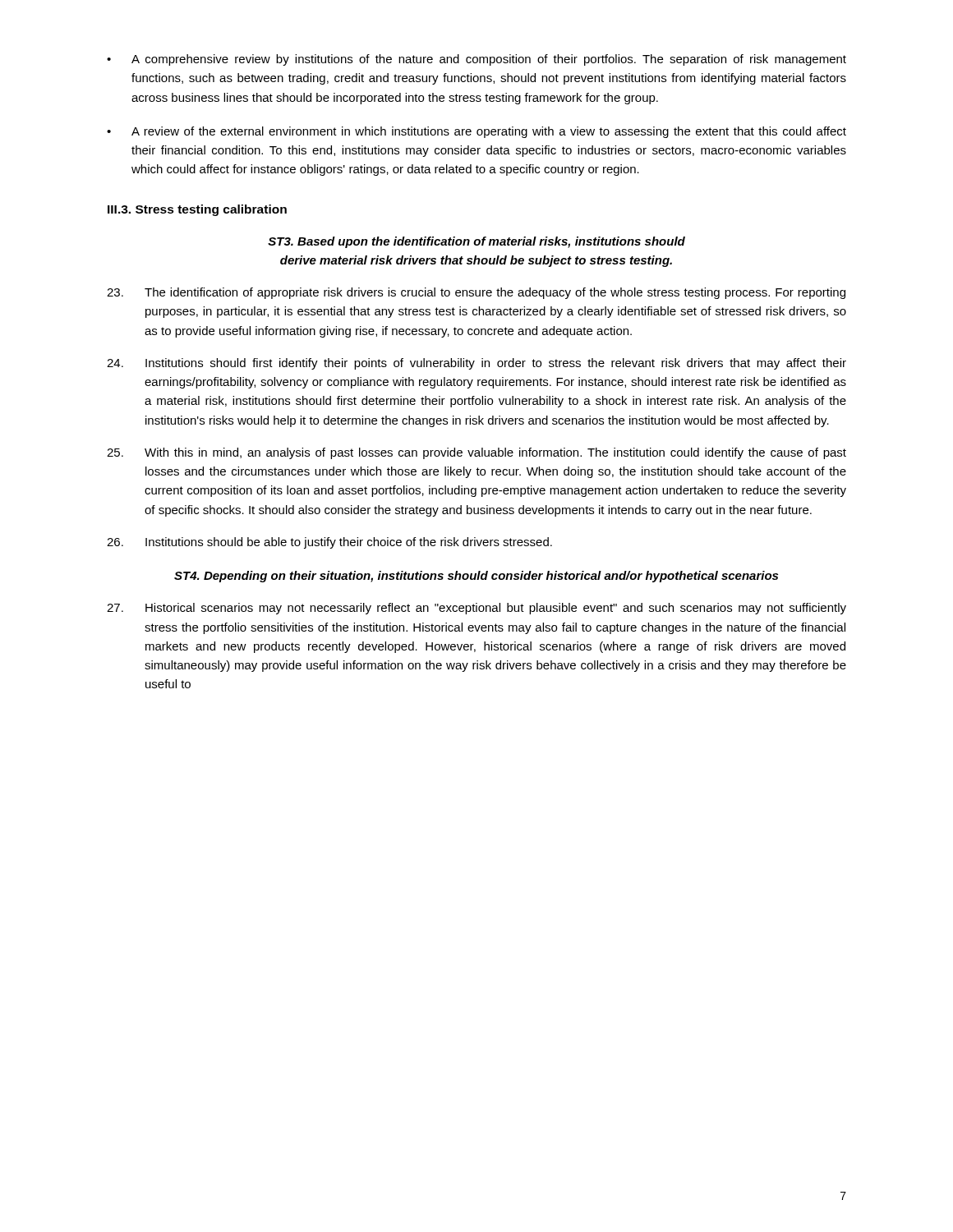Locate the section header containing "ST3. Based upon the"
The width and height of the screenshot is (953, 1232).
(476, 250)
